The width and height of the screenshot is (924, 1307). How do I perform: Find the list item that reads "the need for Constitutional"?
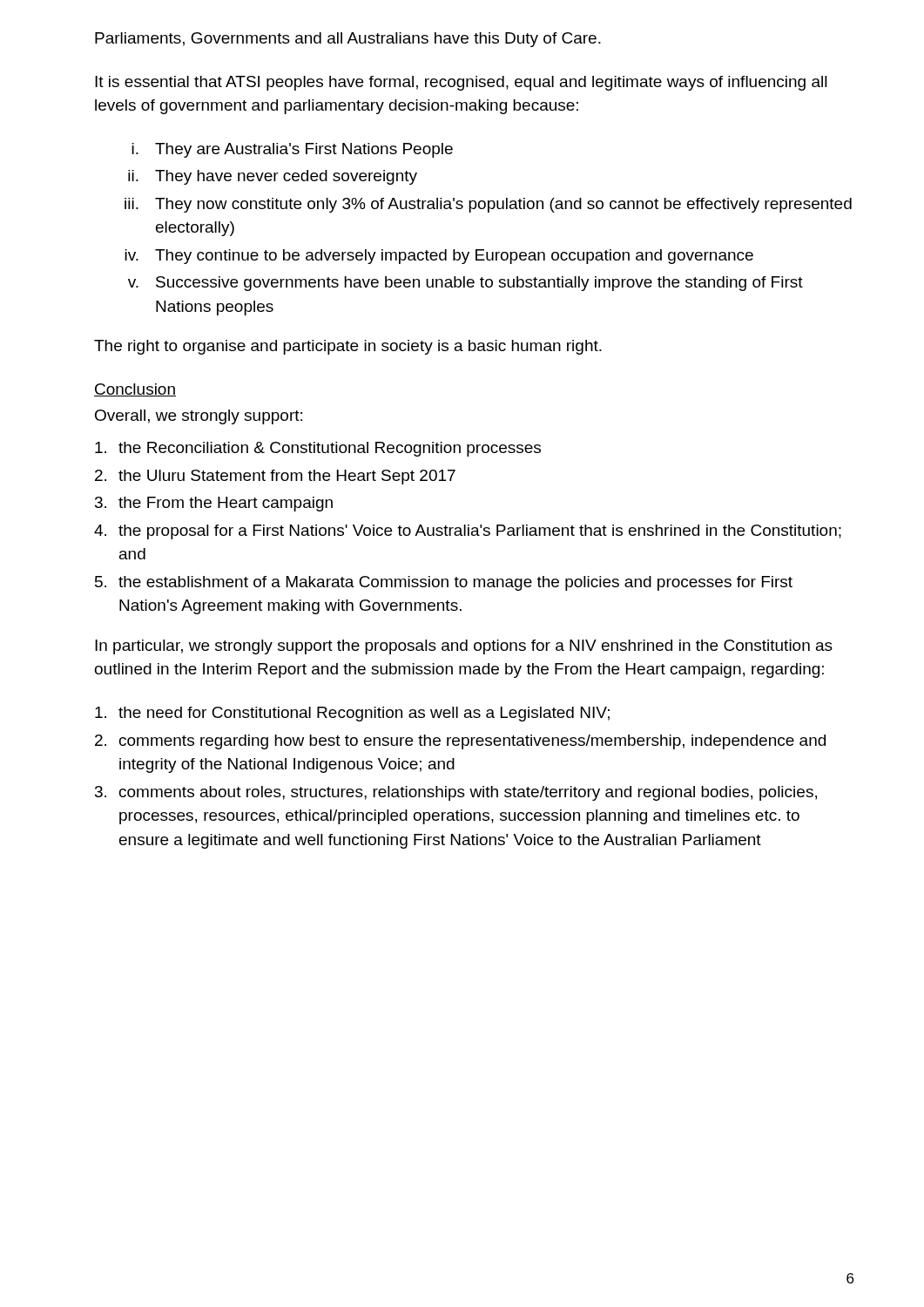click(x=474, y=713)
